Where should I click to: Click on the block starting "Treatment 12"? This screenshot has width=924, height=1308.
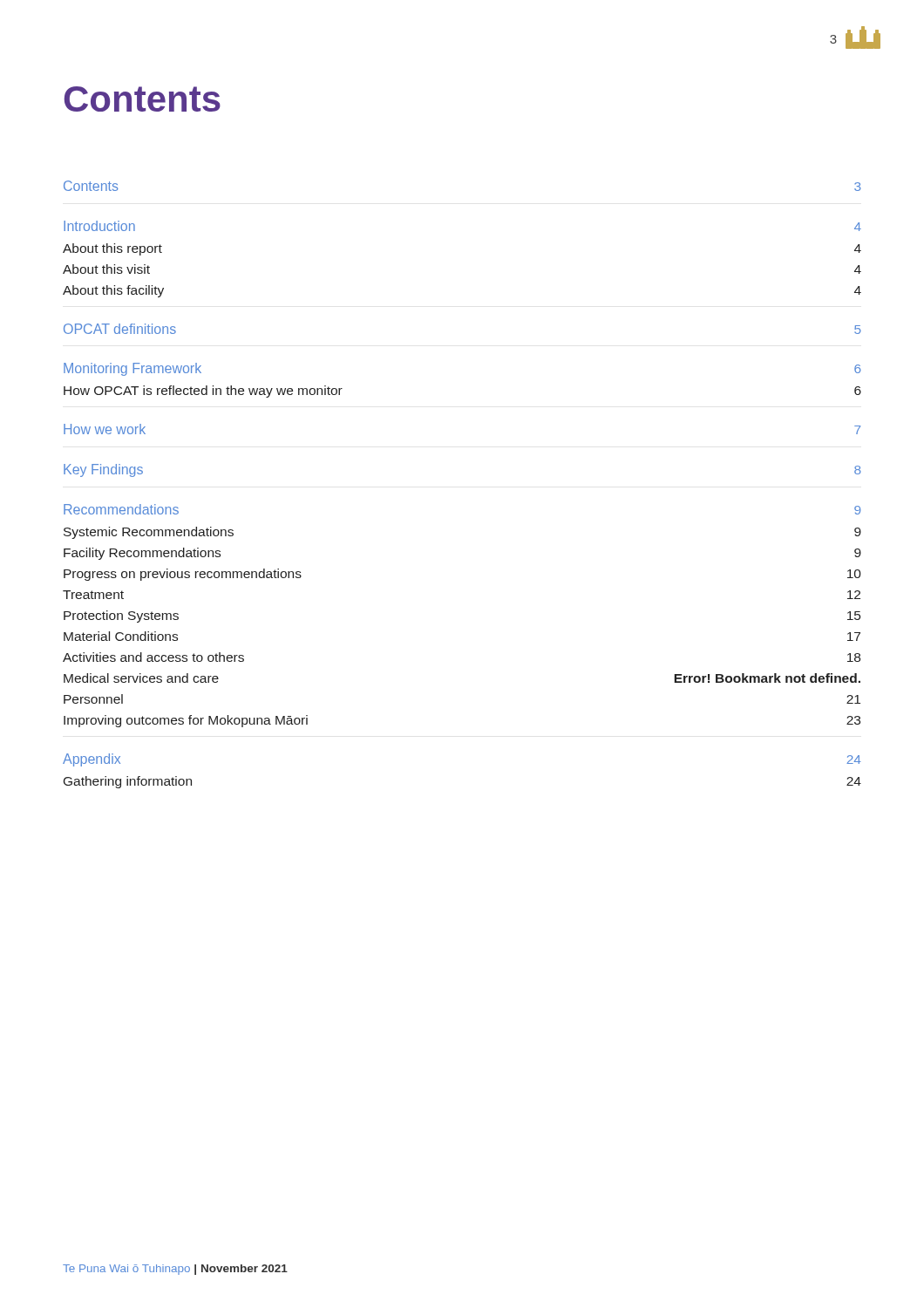tap(95, 594)
